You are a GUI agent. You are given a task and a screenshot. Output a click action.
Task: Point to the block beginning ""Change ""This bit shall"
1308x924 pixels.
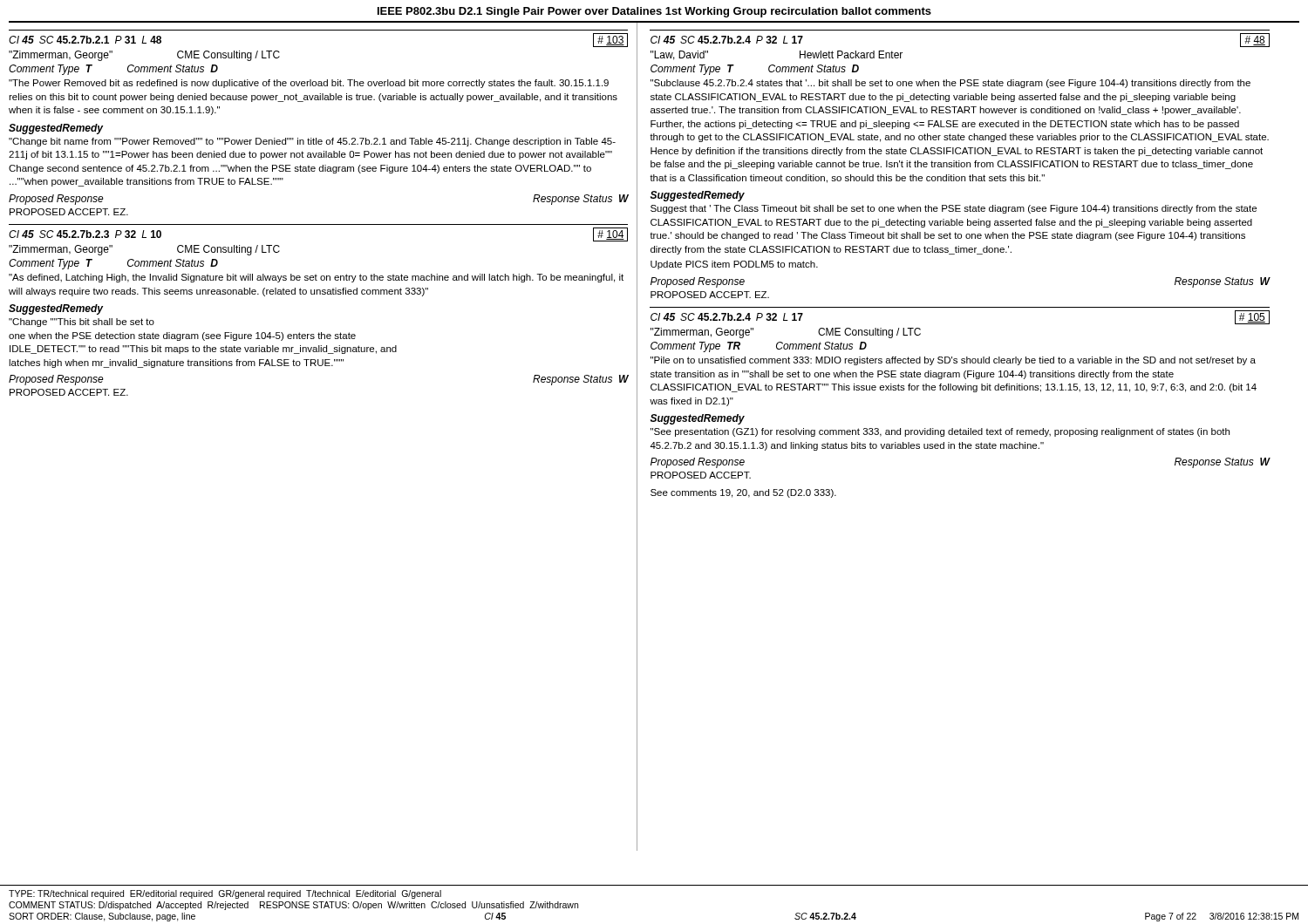[203, 342]
